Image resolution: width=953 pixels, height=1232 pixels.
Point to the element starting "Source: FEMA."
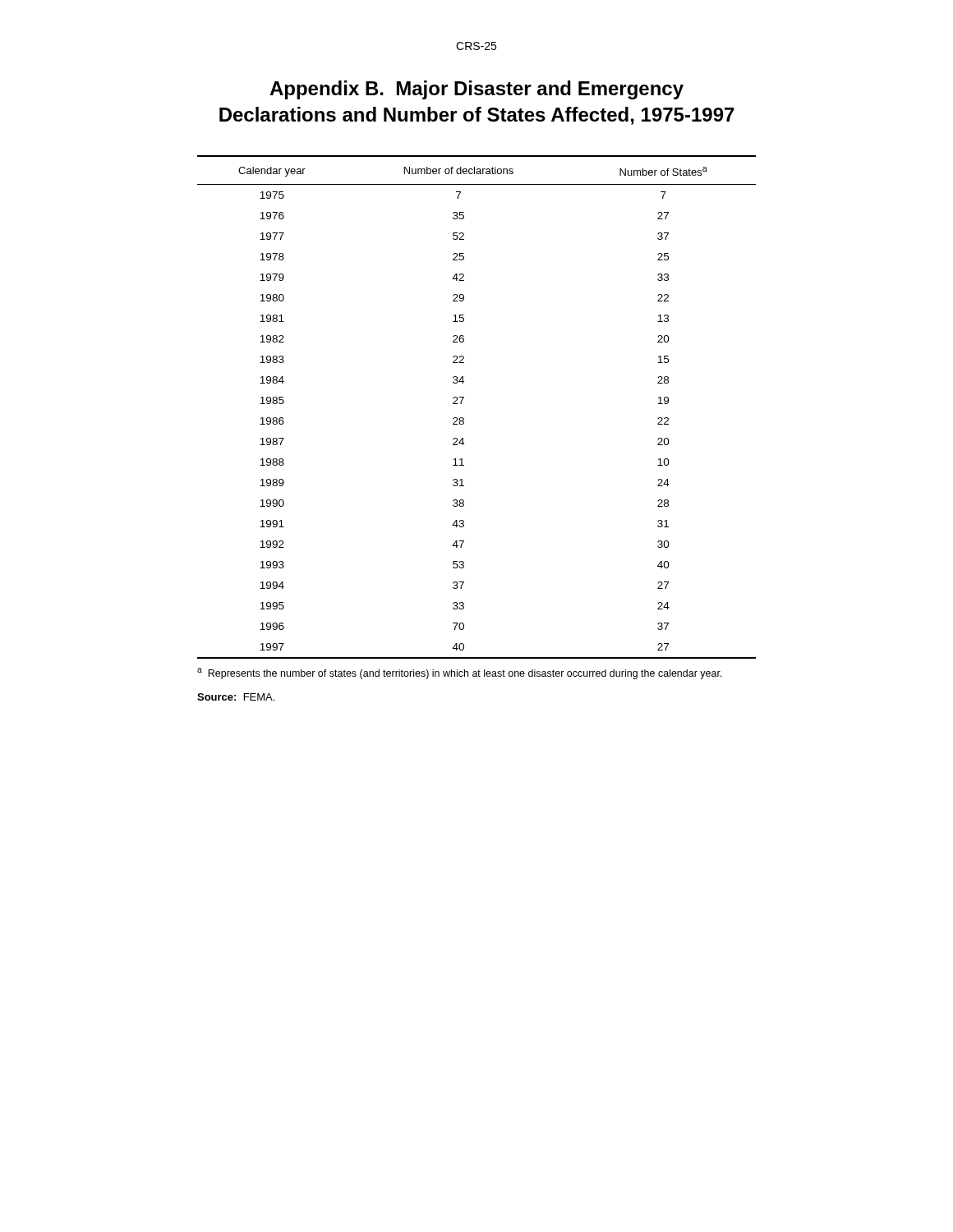click(236, 697)
